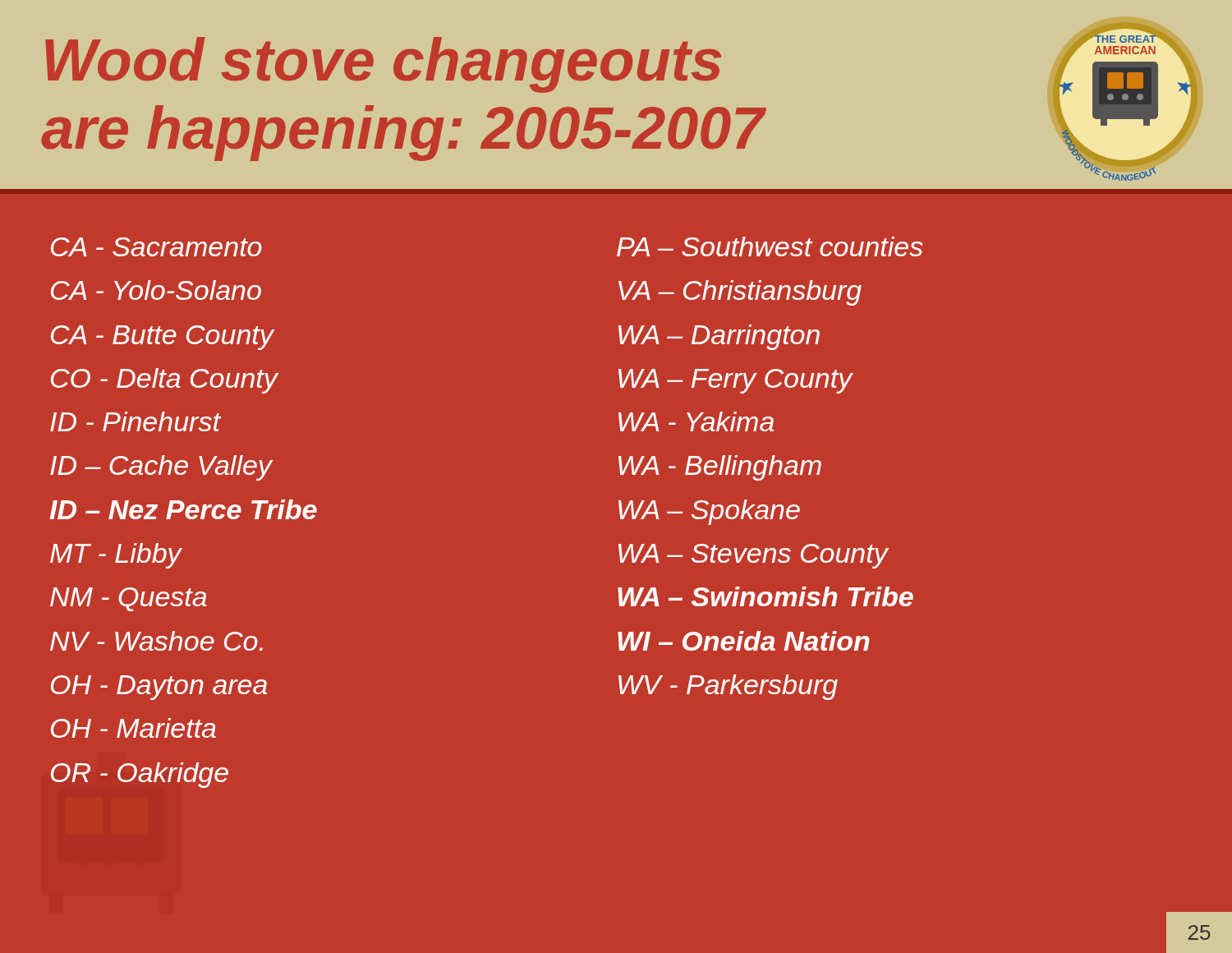Find the list item that says "CA - Yolo-Solano"
This screenshot has height=953, width=1232.
[156, 290]
